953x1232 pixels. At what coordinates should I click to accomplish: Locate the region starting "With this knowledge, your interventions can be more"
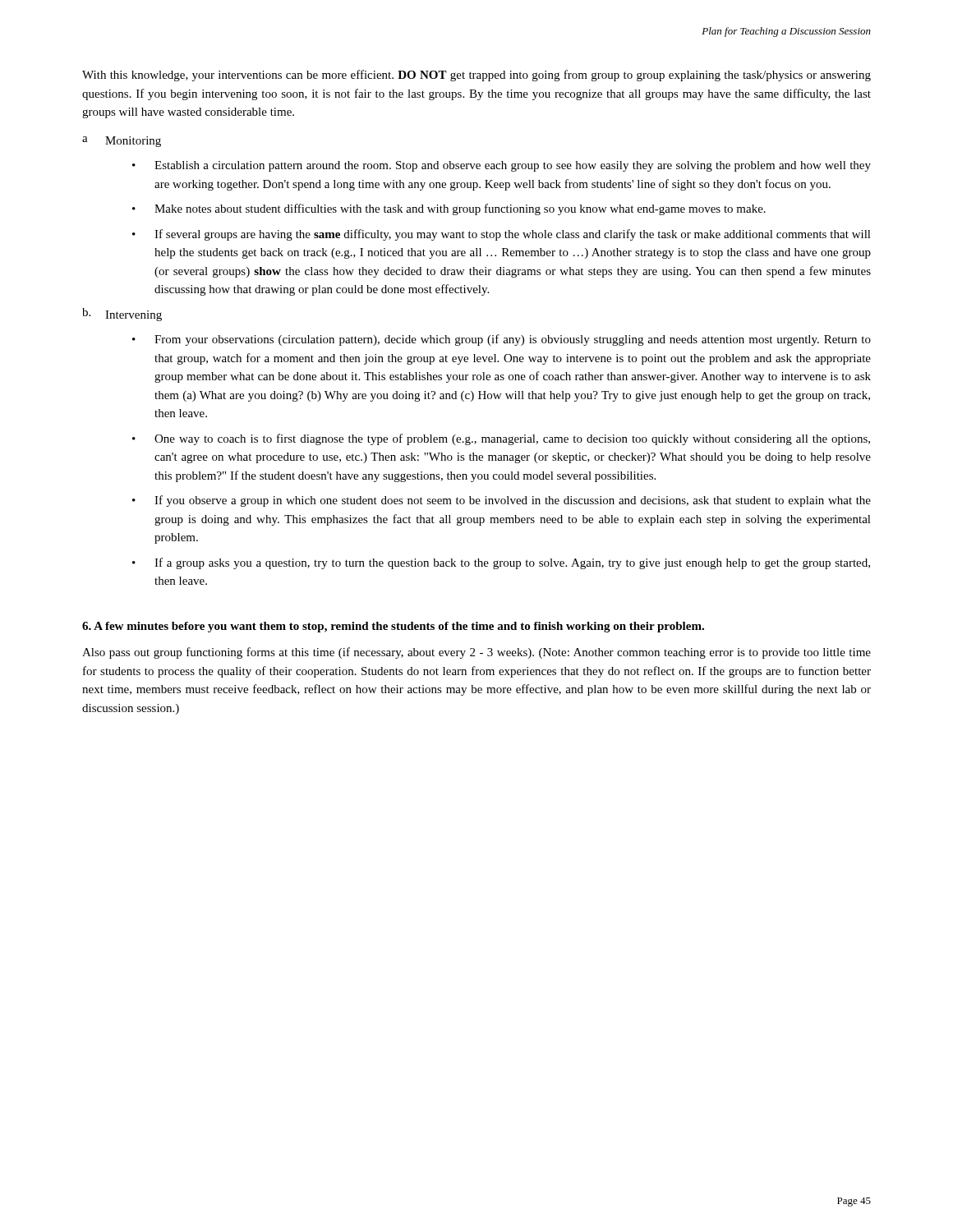click(x=476, y=93)
